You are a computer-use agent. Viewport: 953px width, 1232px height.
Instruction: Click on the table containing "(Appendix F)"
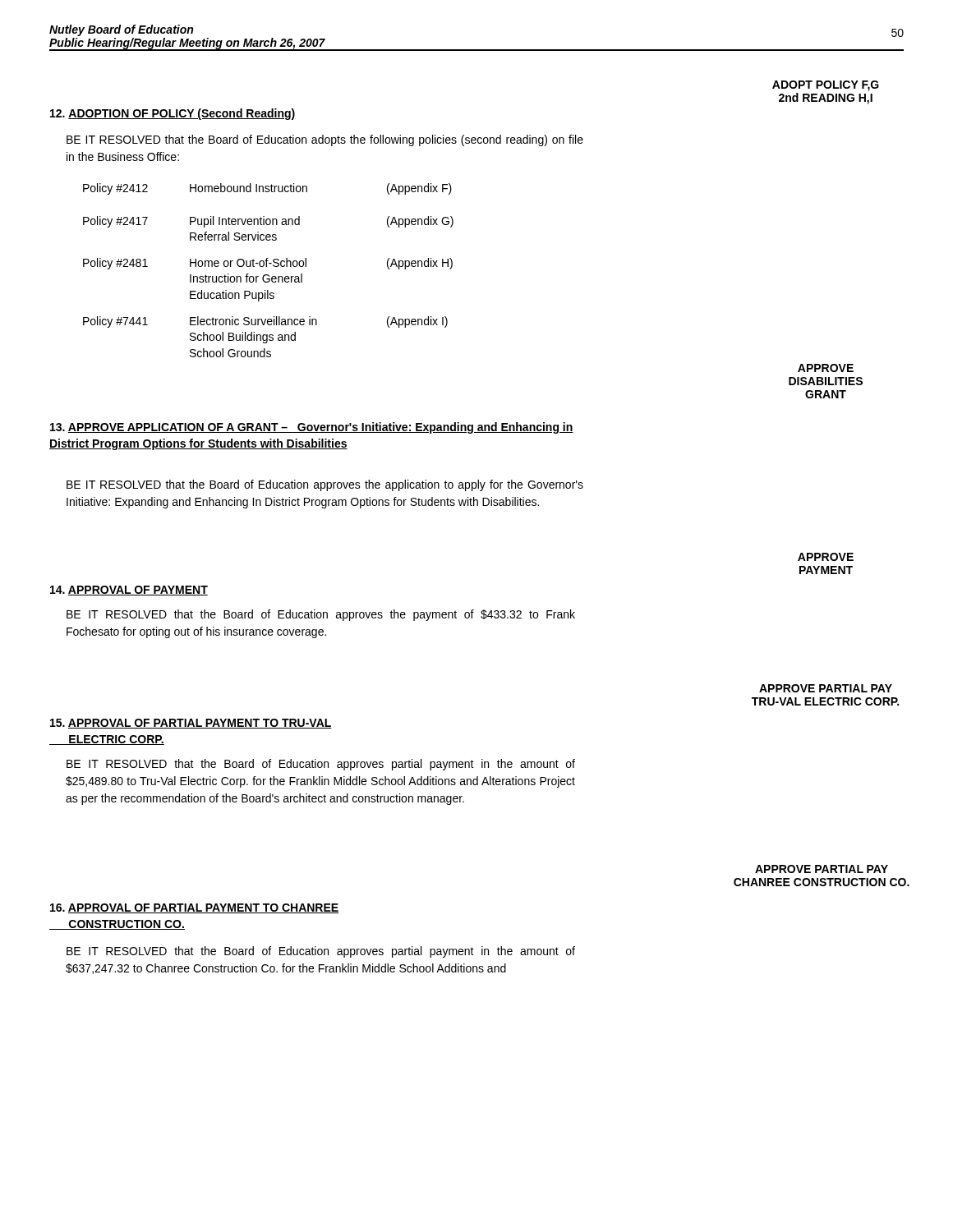click(333, 270)
